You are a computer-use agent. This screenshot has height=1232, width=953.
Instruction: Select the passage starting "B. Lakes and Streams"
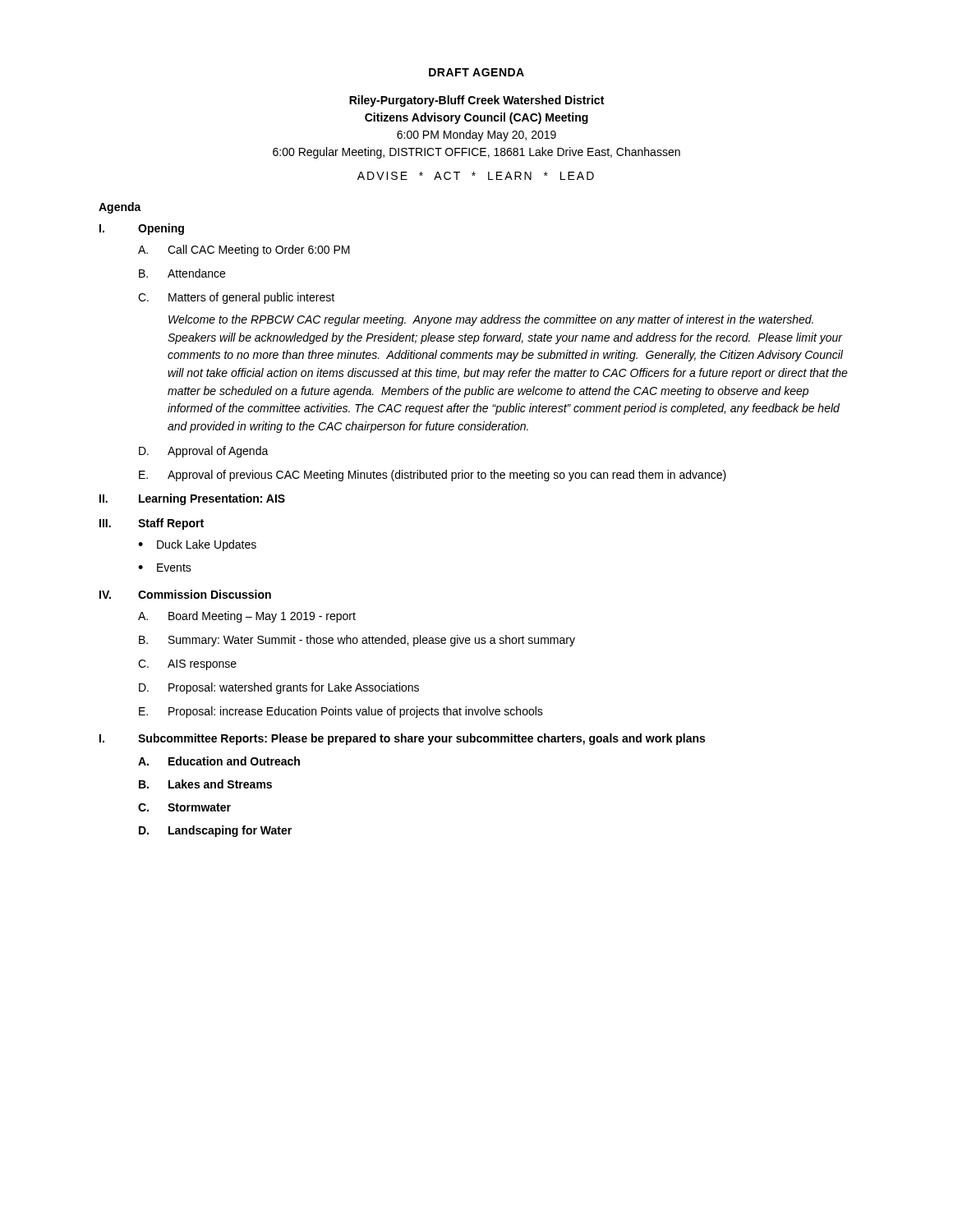coord(205,785)
